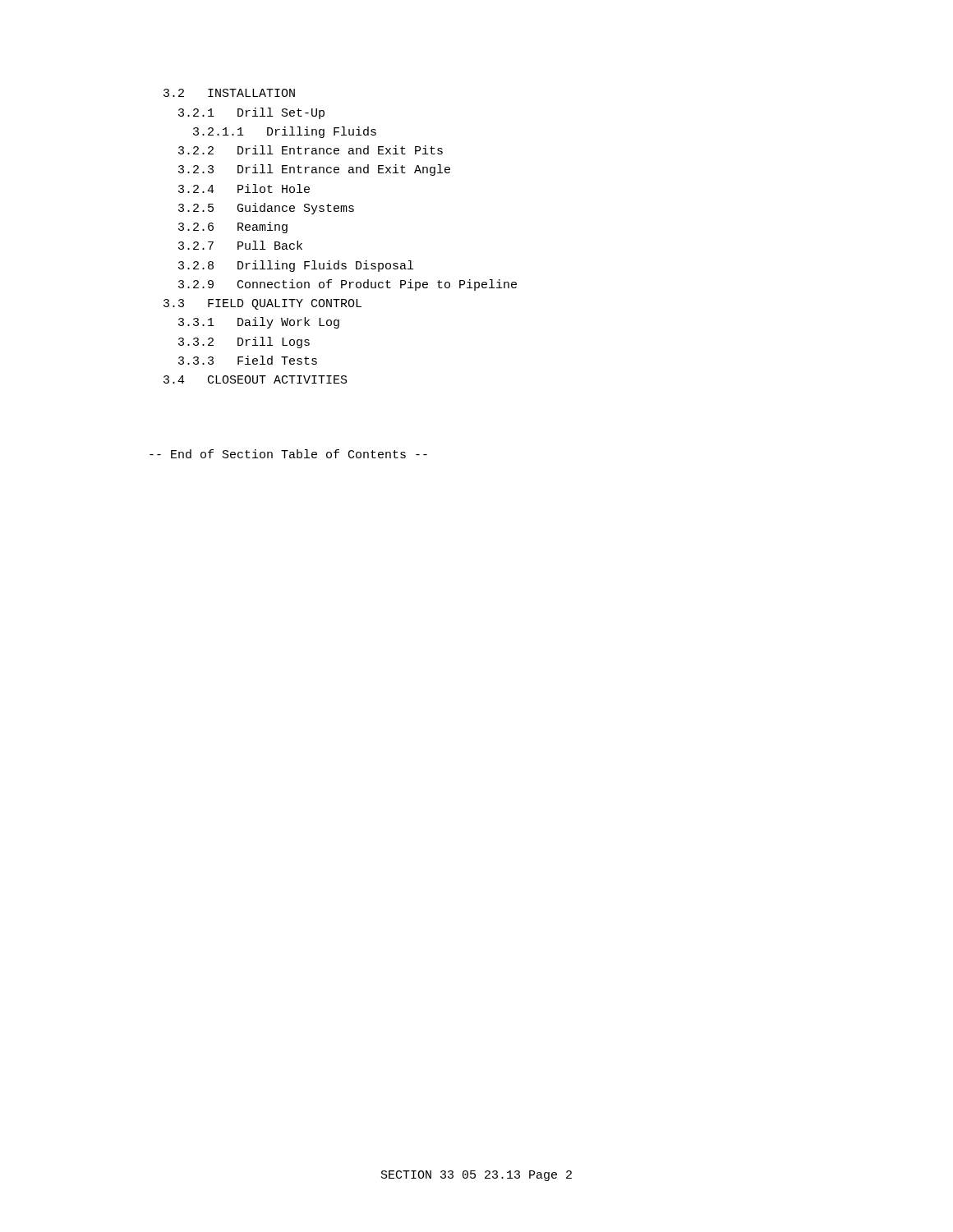Click where it says "3.2.1 Drill Set-Up"

point(237,113)
